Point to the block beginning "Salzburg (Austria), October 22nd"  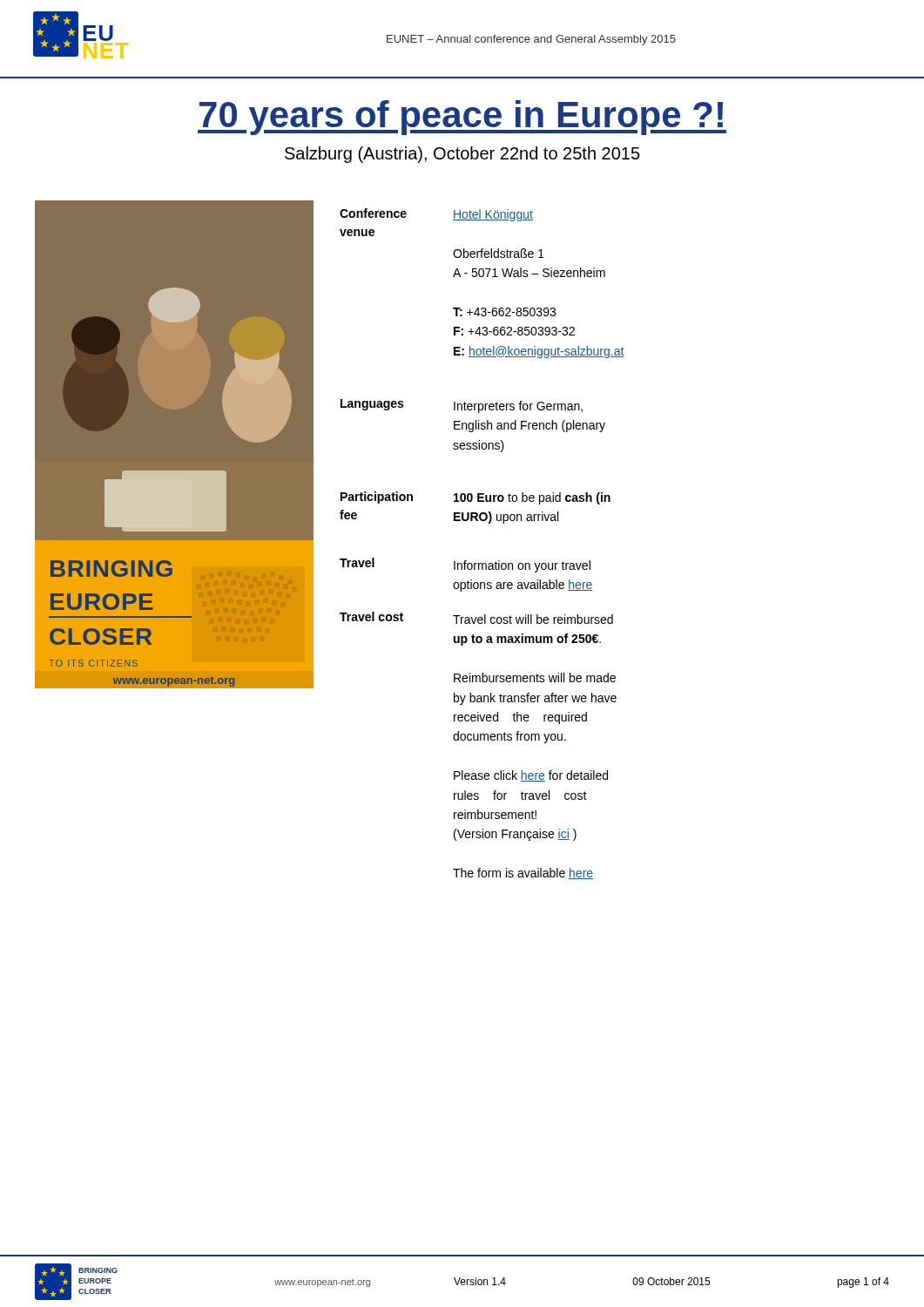pyautogui.click(x=462, y=153)
